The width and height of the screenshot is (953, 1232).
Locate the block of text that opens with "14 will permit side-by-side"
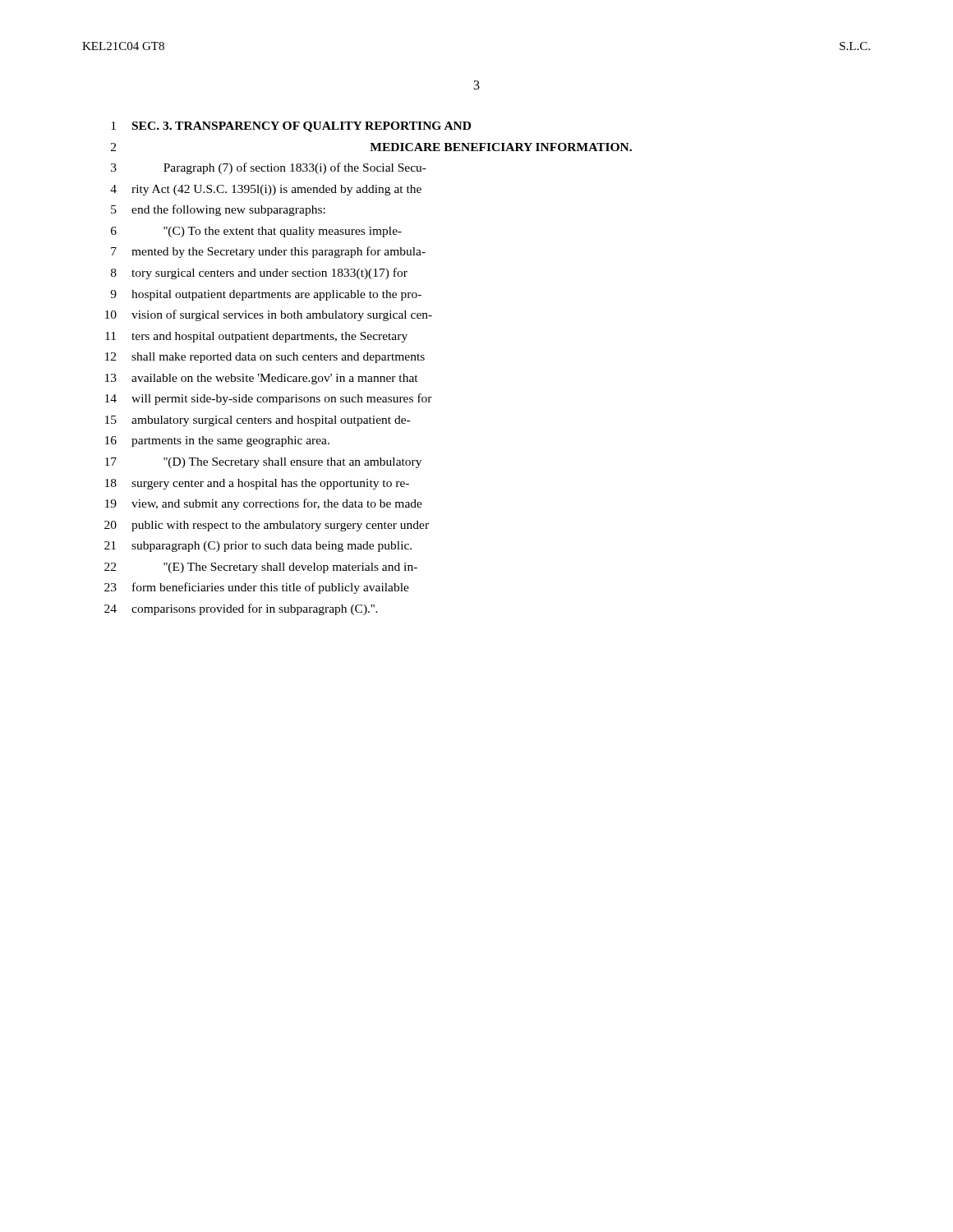coord(269,399)
